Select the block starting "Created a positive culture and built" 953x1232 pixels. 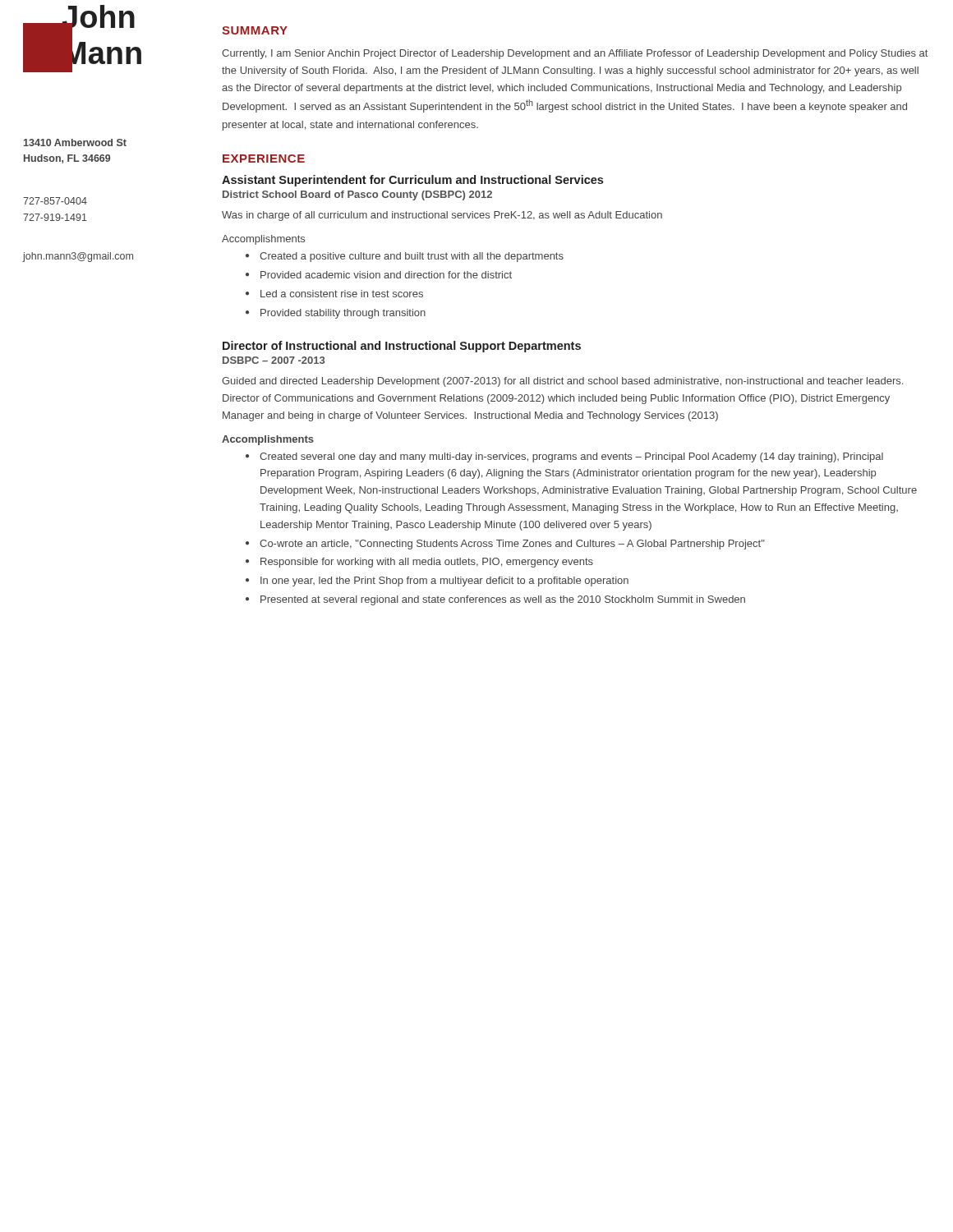click(412, 256)
